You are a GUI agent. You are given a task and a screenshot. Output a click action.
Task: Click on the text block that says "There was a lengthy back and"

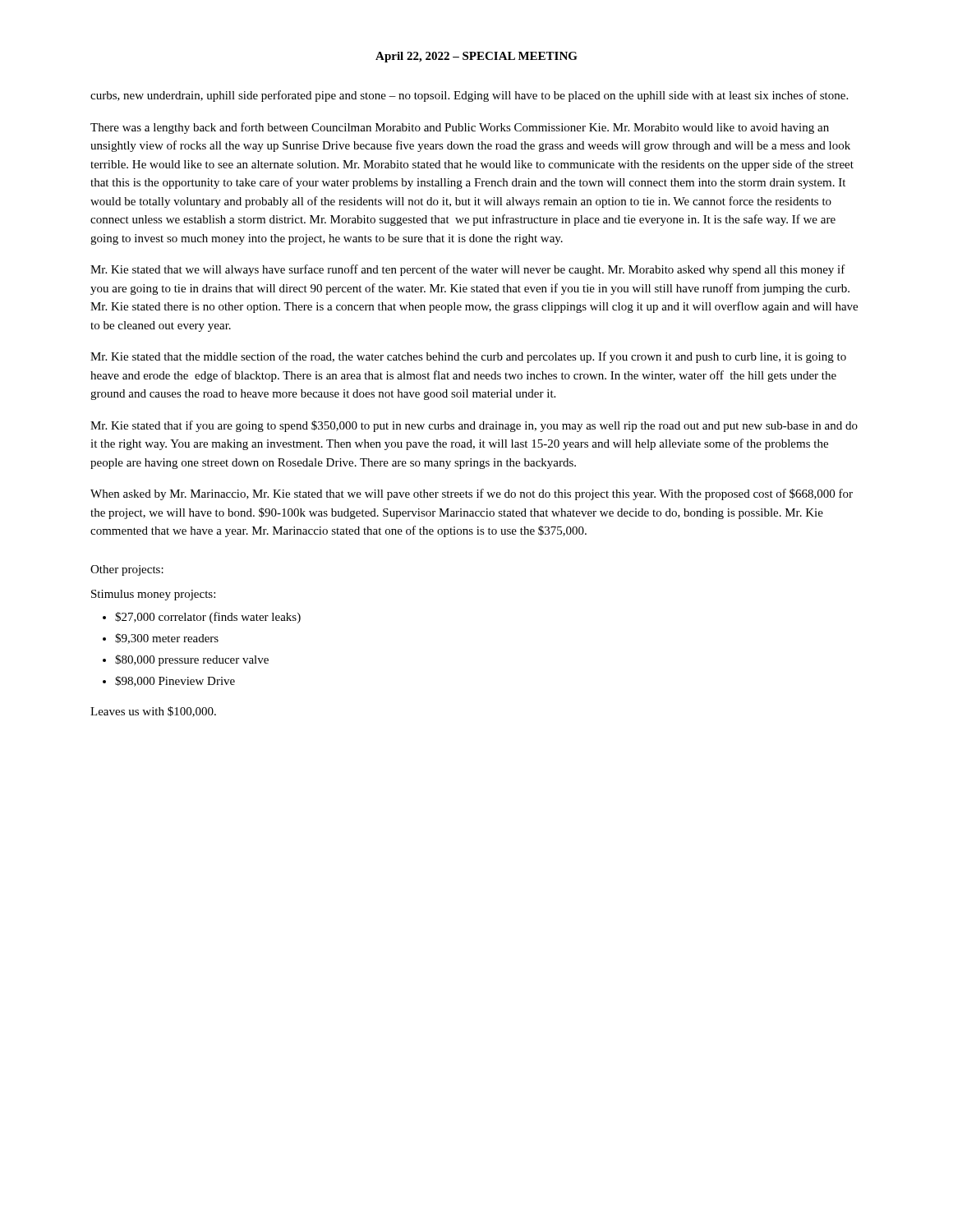pos(472,182)
